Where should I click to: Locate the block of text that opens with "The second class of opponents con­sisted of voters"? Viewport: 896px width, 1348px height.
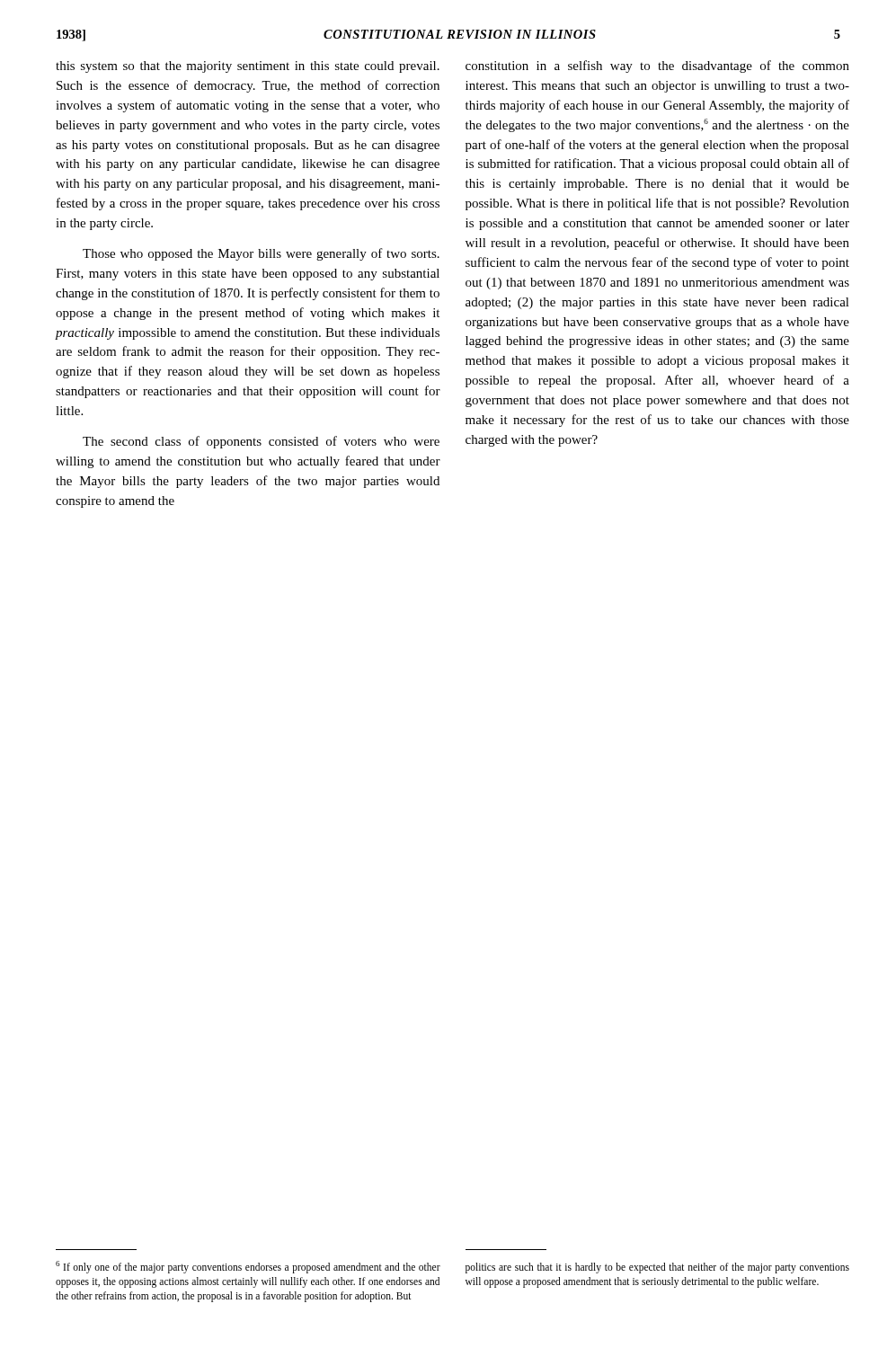(x=248, y=472)
